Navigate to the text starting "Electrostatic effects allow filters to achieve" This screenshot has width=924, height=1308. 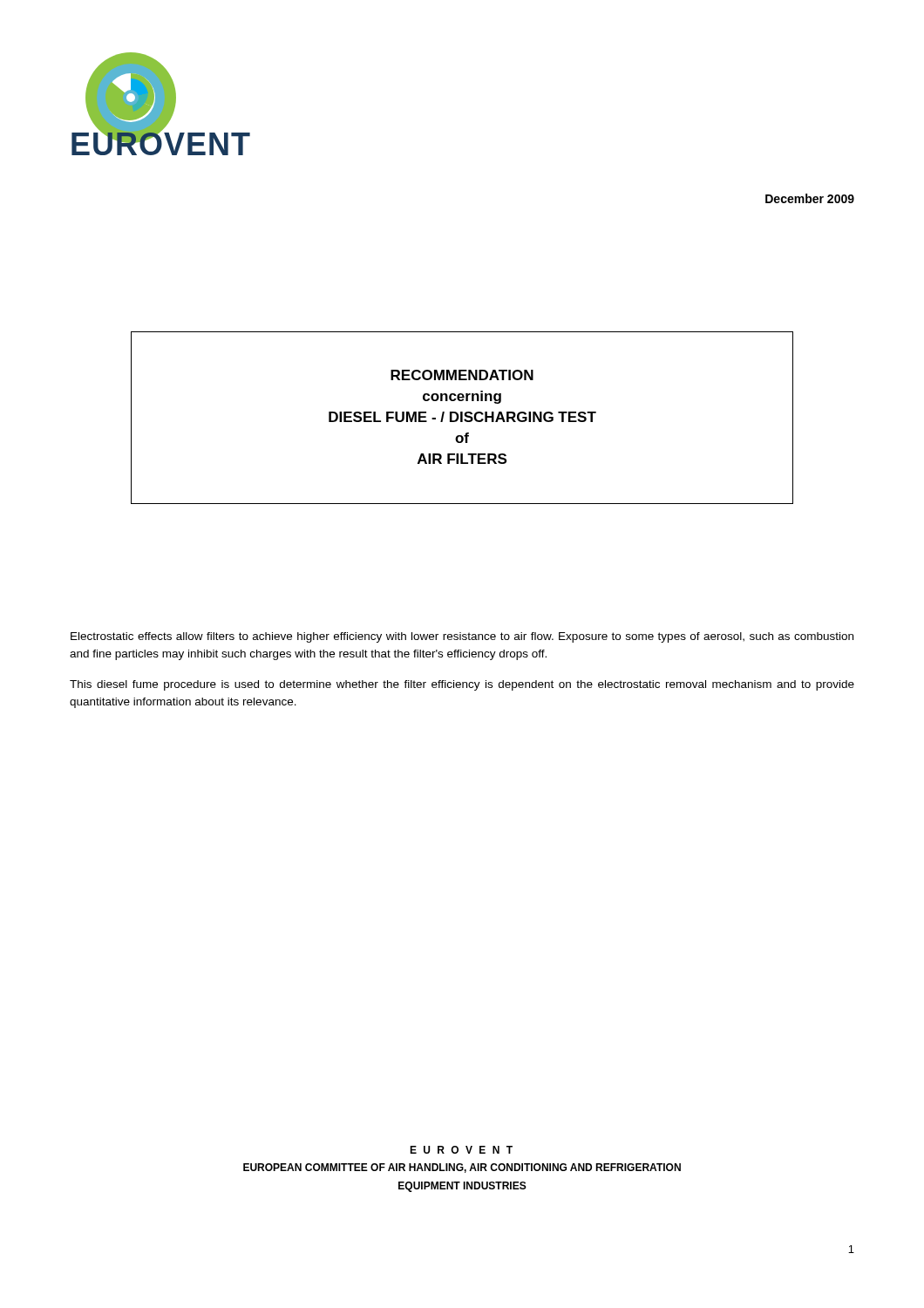[x=462, y=637]
